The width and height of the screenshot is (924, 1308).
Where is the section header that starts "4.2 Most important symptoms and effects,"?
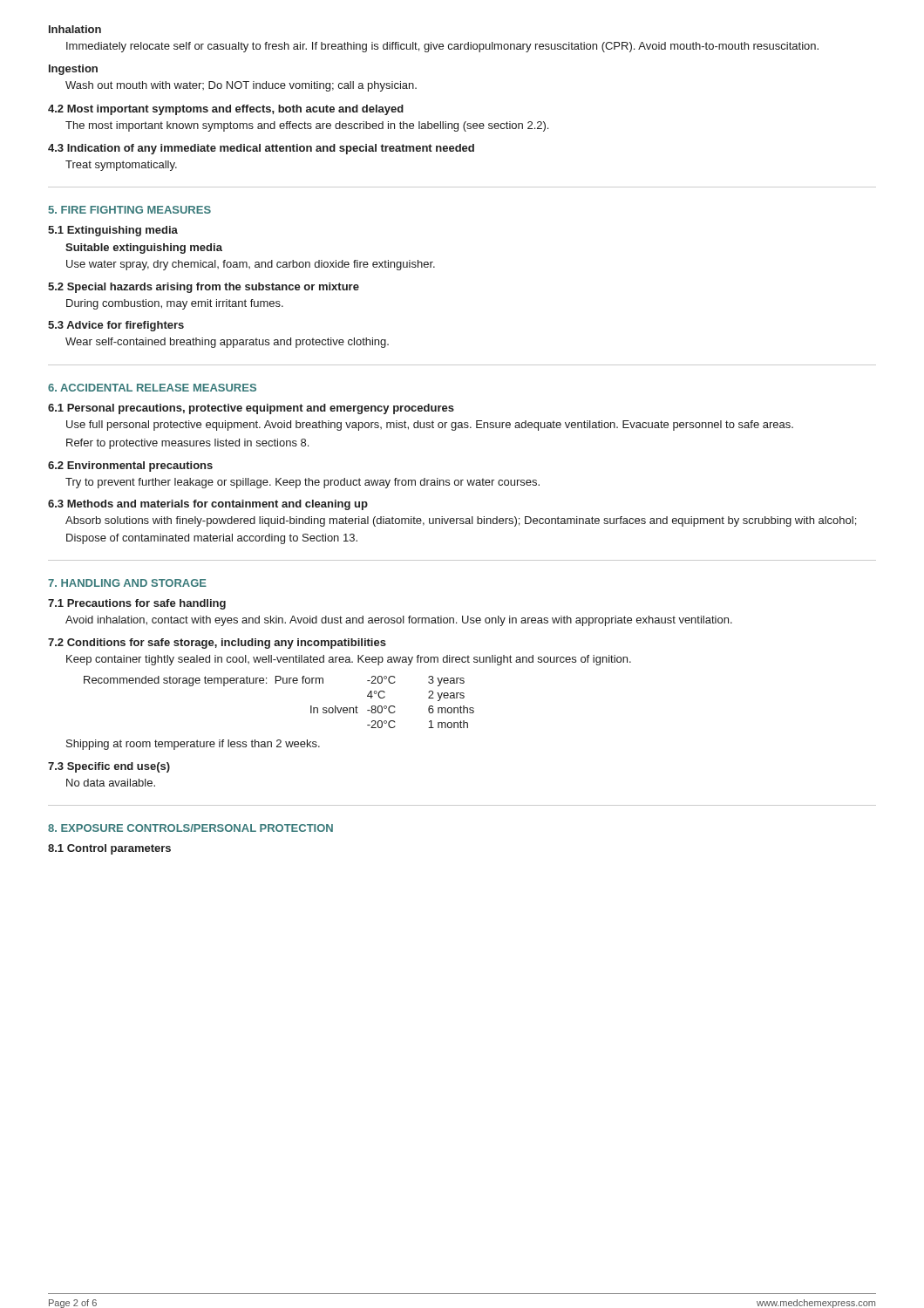(226, 109)
